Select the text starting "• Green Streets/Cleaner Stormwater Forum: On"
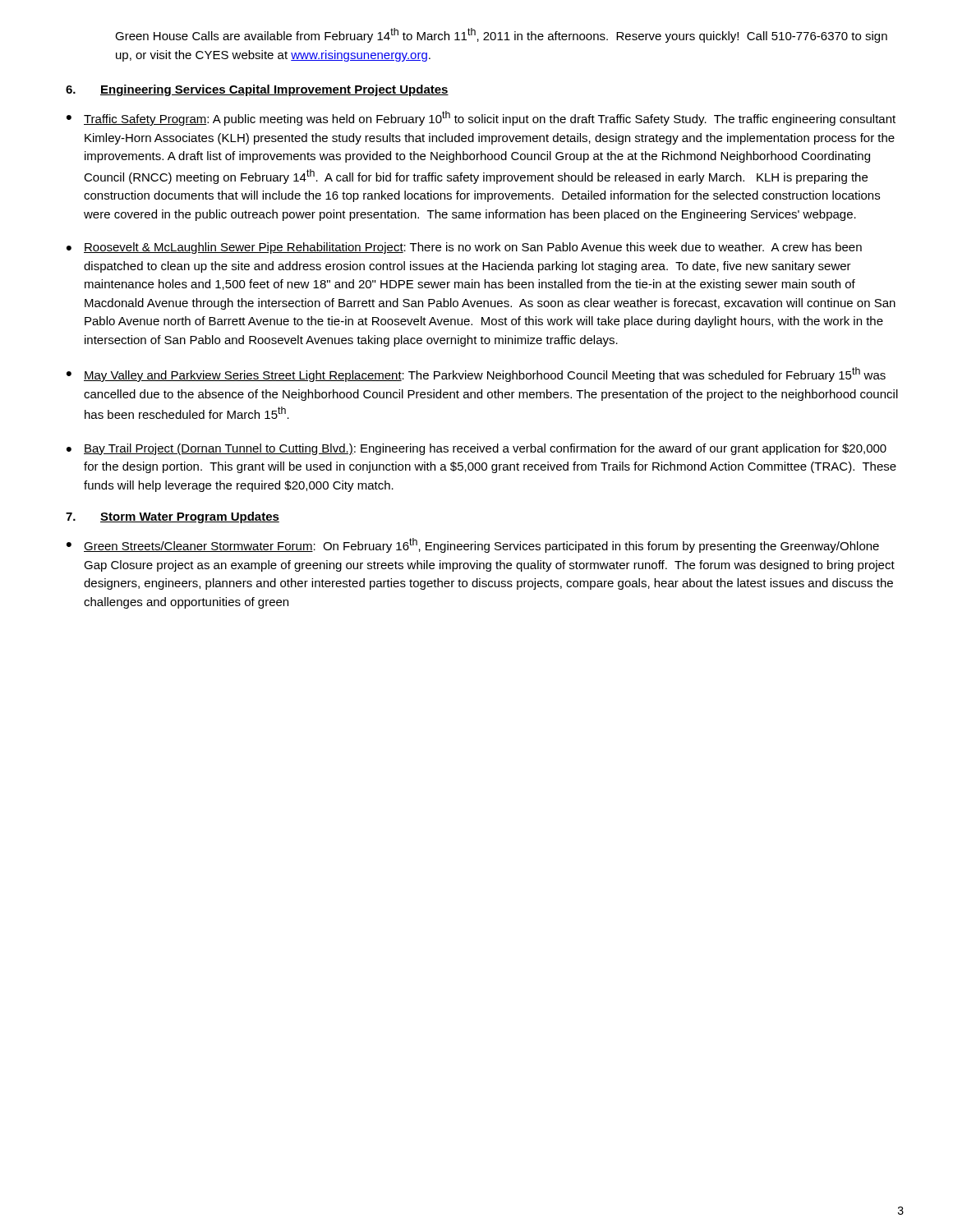Viewport: 953px width, 1232px height. [485, 573]
